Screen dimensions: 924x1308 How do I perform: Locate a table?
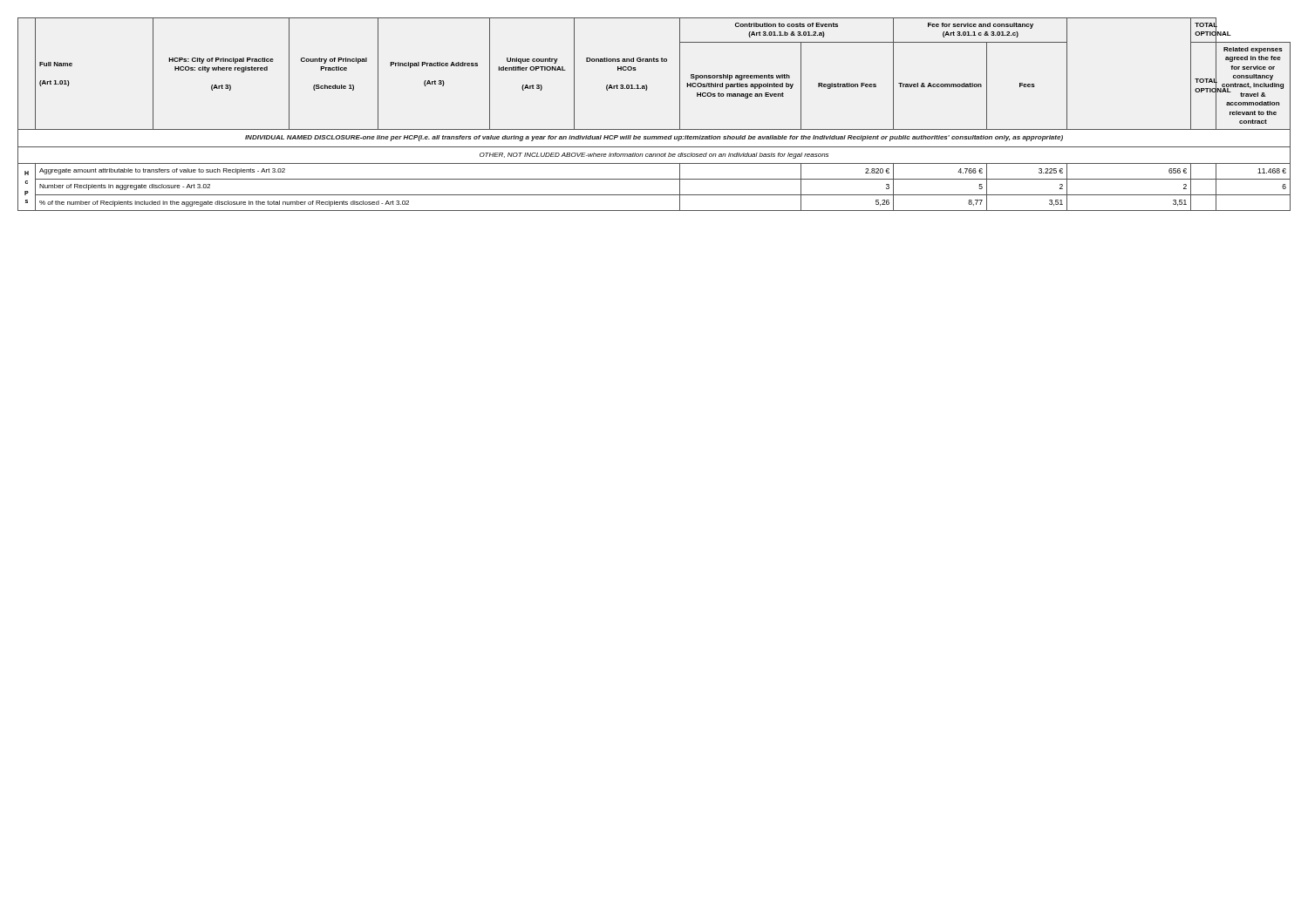(654, 114)
